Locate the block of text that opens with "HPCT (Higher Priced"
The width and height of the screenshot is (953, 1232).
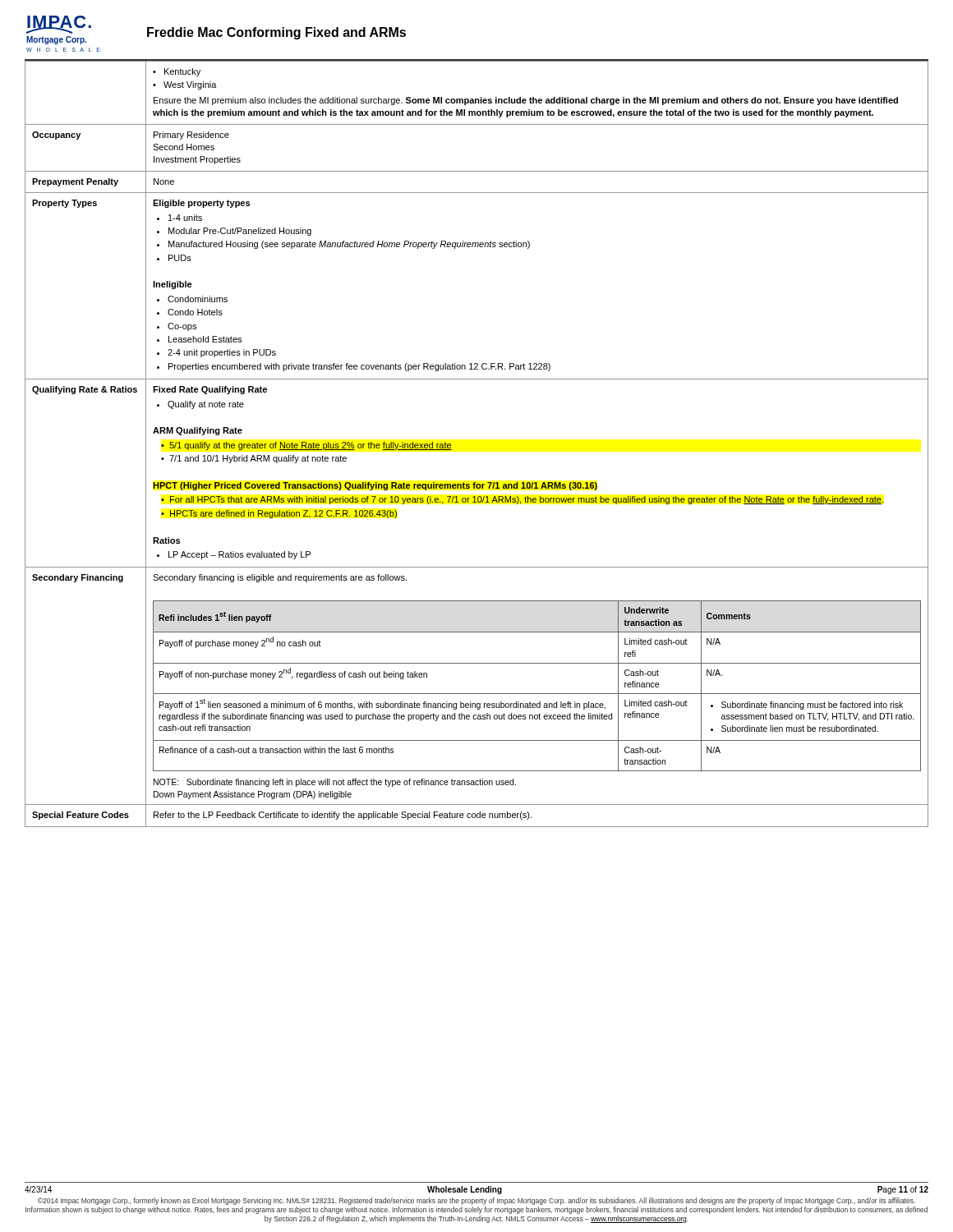[x=375, y=485]
